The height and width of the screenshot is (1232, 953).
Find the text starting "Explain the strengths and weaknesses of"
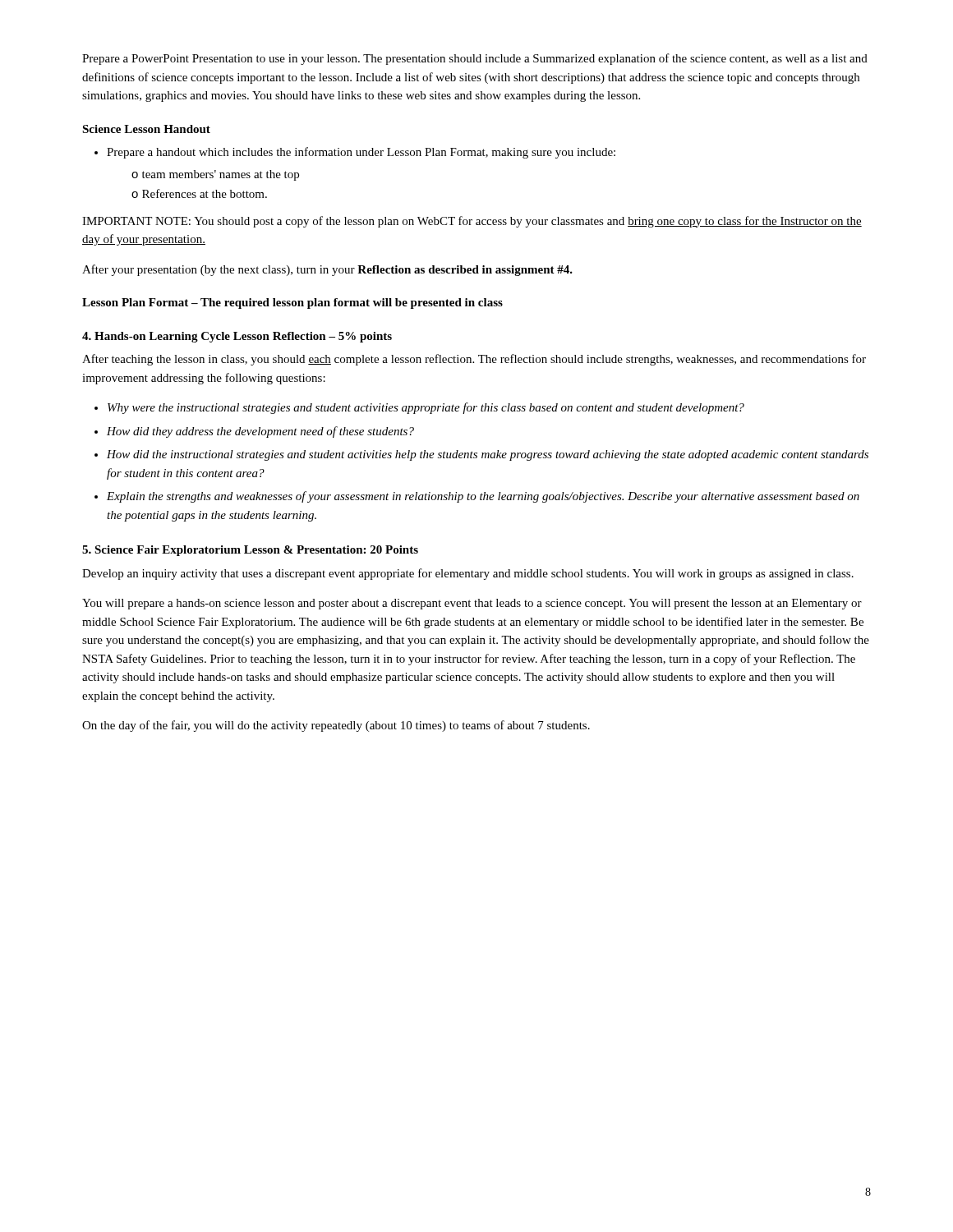click(483, 505)
